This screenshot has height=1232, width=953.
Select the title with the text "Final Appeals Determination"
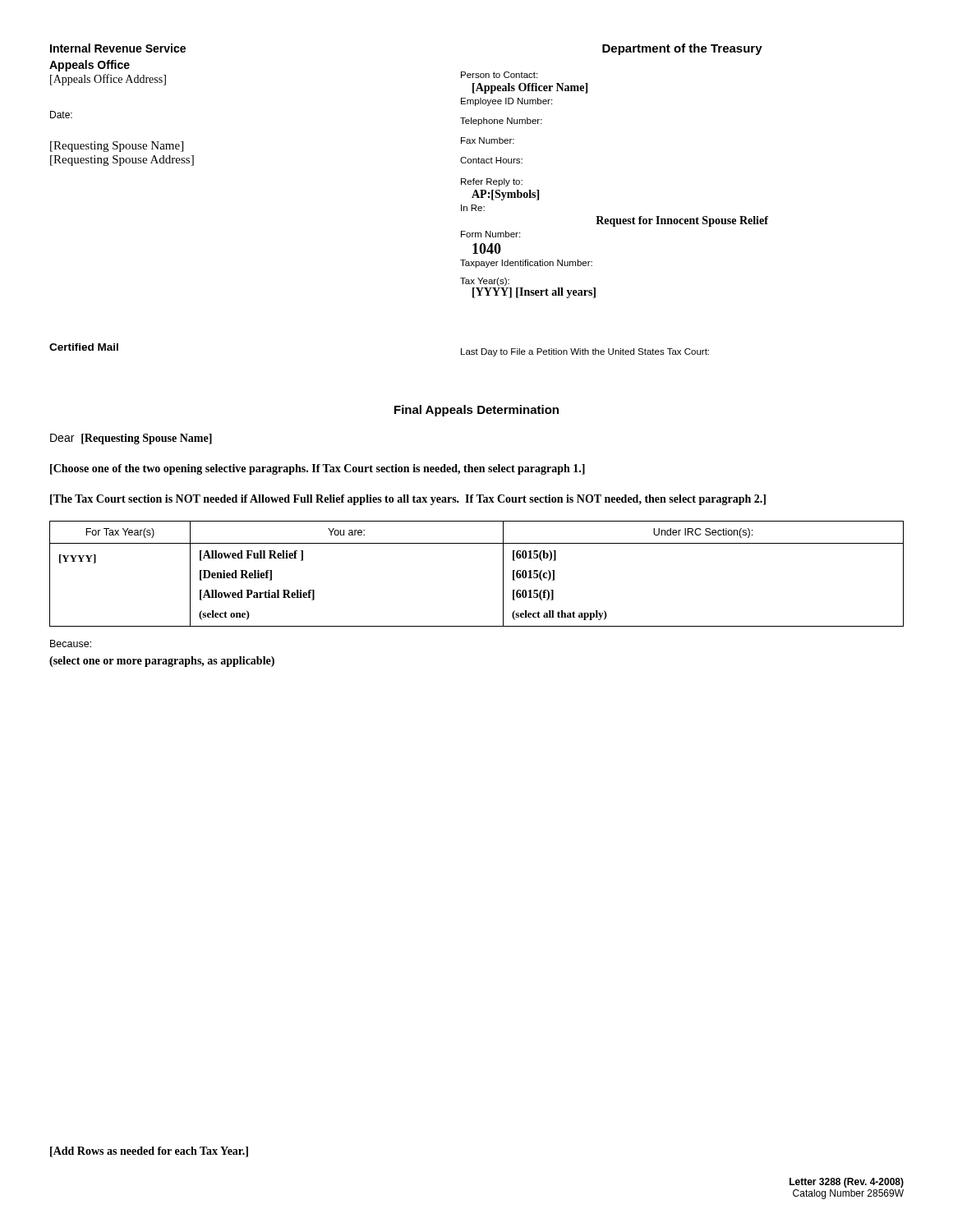476,409
